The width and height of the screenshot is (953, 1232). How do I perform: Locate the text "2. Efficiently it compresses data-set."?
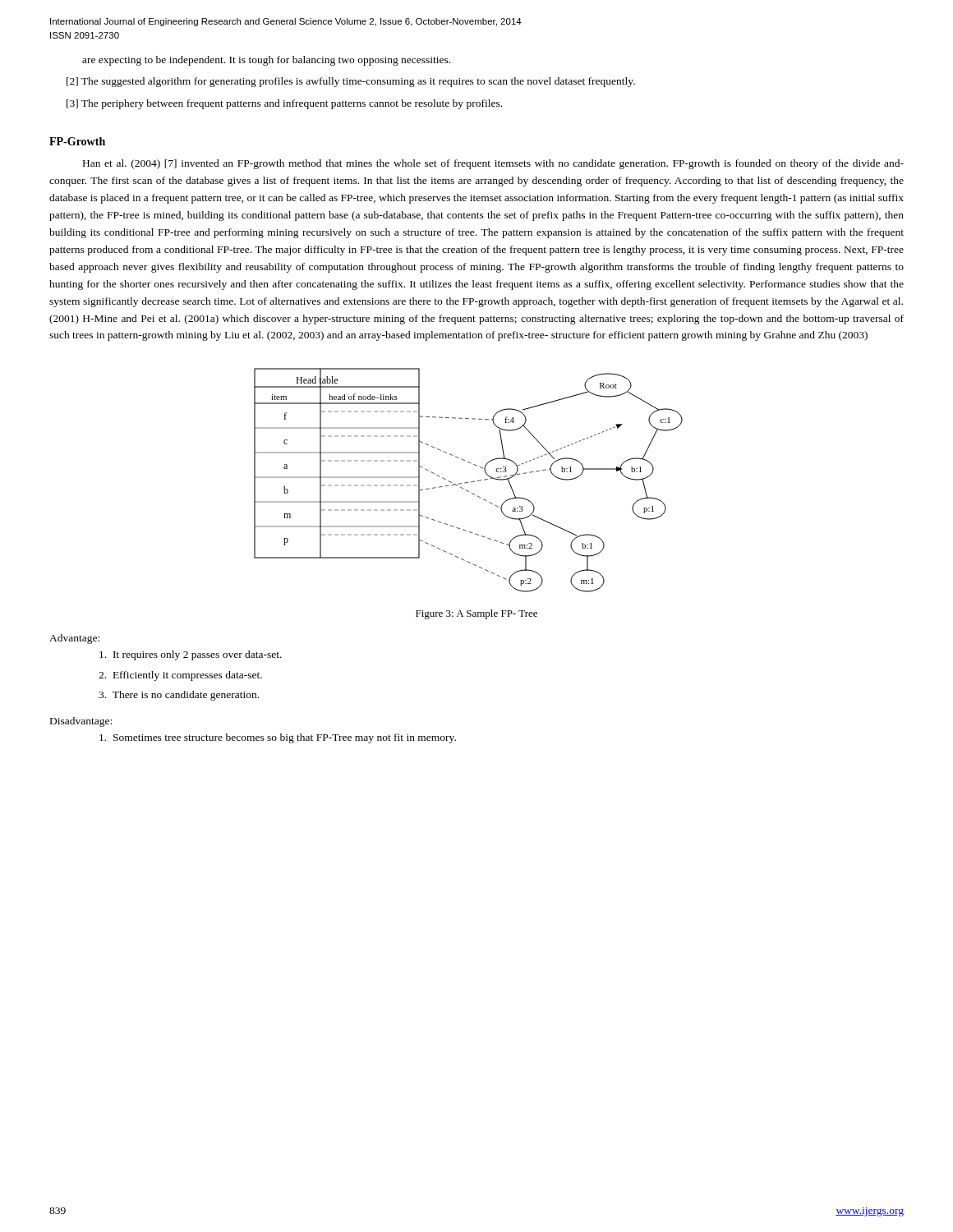pos(181,674)
